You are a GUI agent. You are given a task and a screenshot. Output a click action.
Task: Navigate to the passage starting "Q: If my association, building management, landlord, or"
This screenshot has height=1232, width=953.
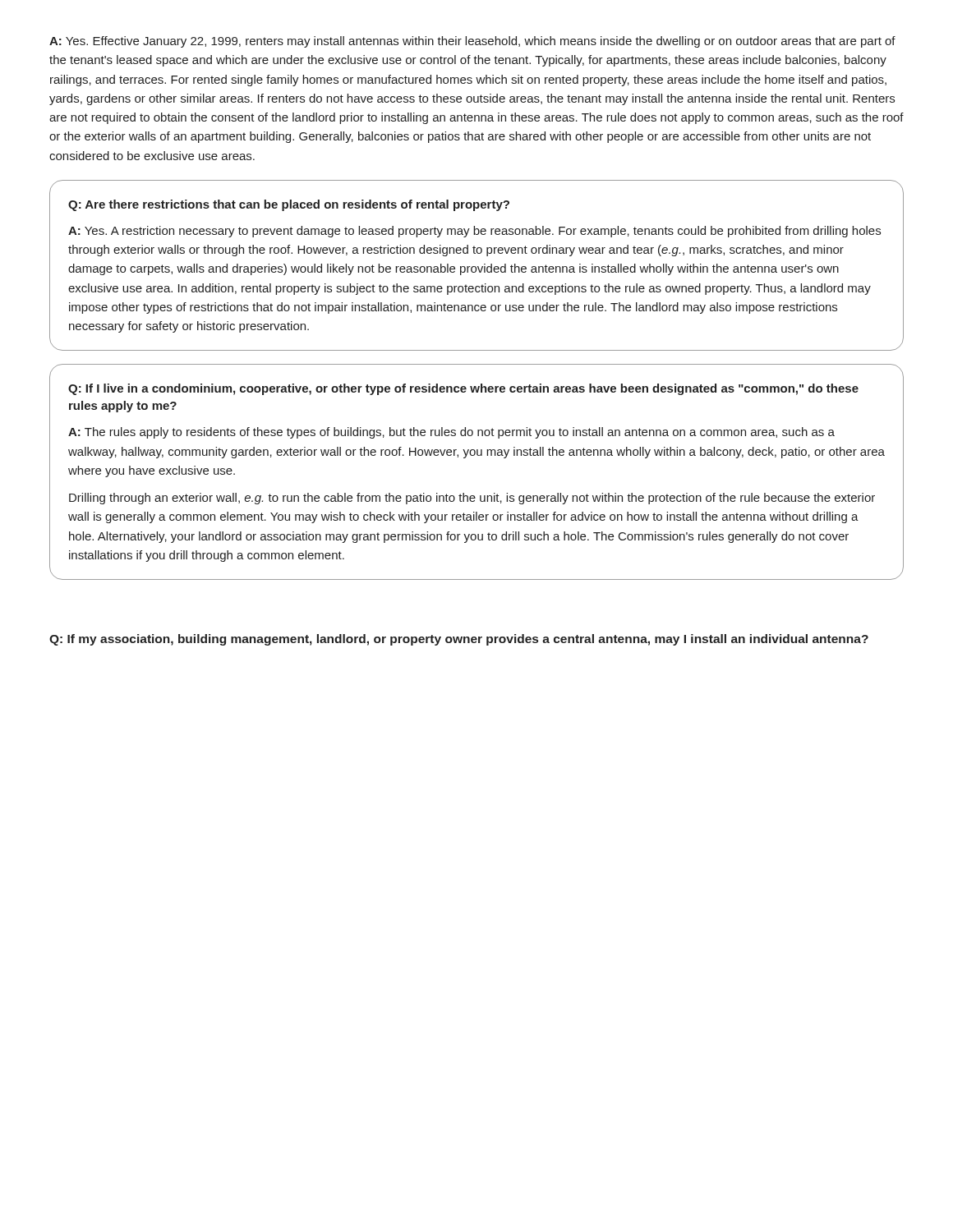[x=459, y=639]
